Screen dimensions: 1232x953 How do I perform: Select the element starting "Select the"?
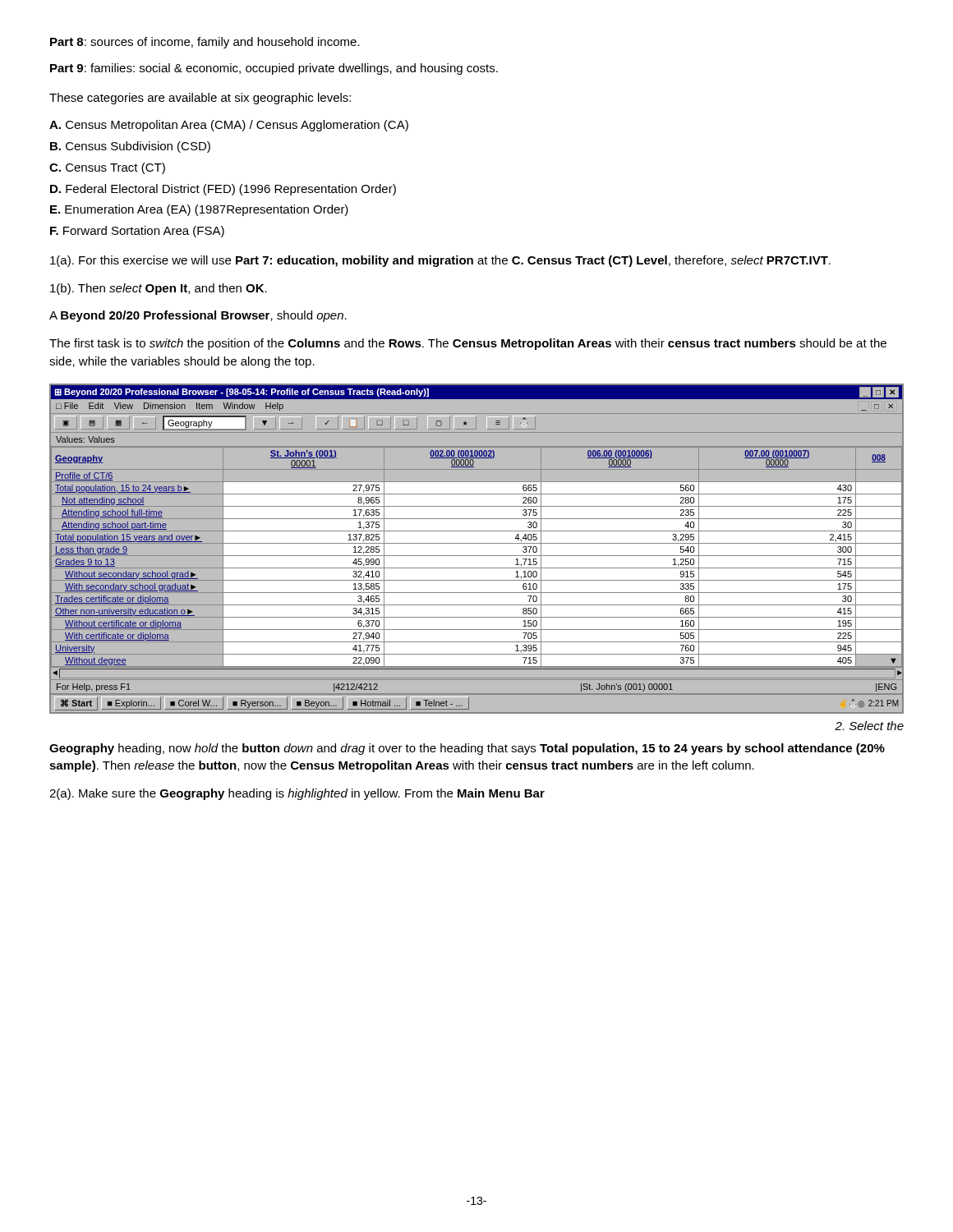[869, 725]
